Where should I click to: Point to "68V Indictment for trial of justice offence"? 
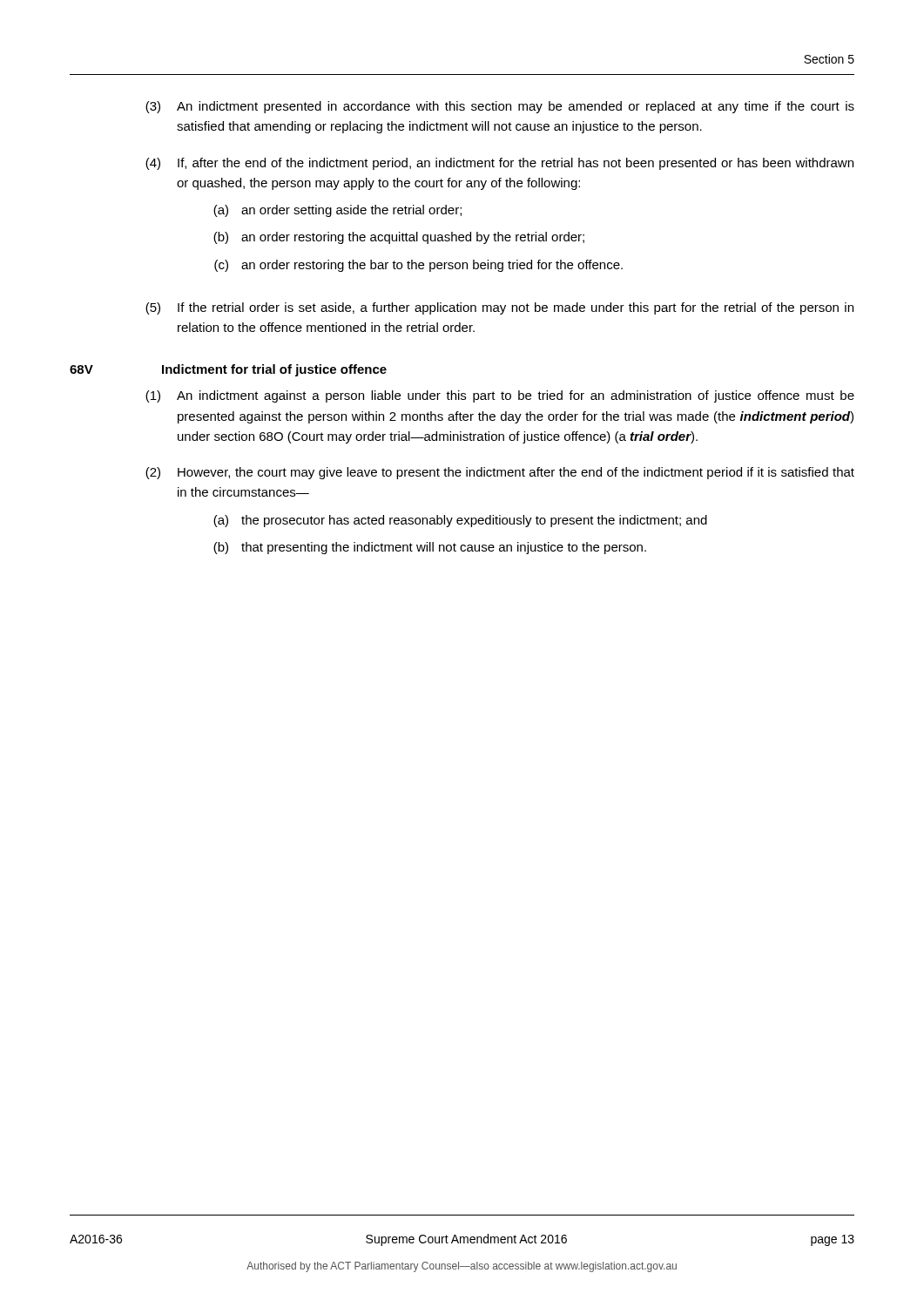[228, 369]
